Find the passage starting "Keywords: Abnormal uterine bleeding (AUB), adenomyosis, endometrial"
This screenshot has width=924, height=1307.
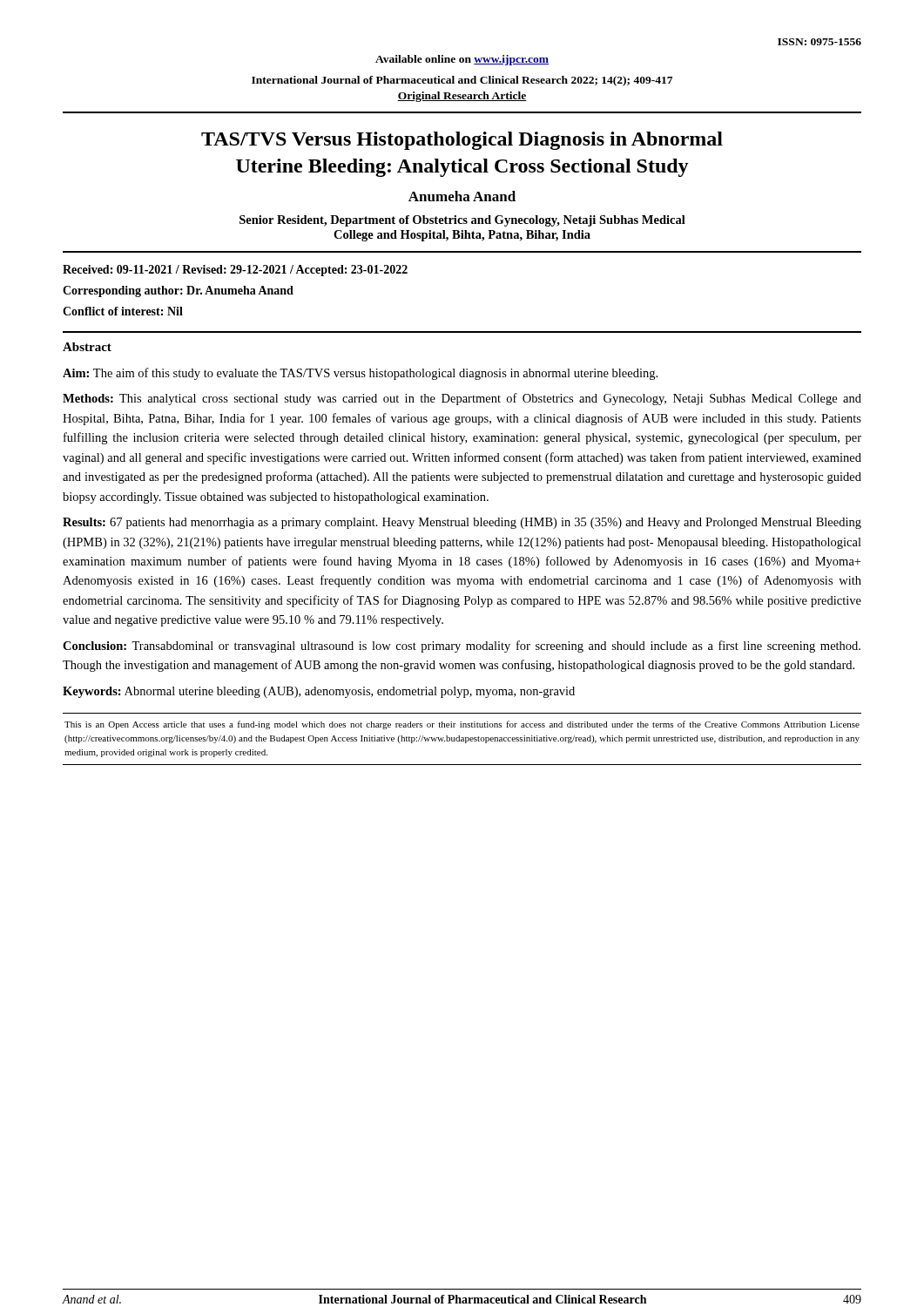(319, 691)
